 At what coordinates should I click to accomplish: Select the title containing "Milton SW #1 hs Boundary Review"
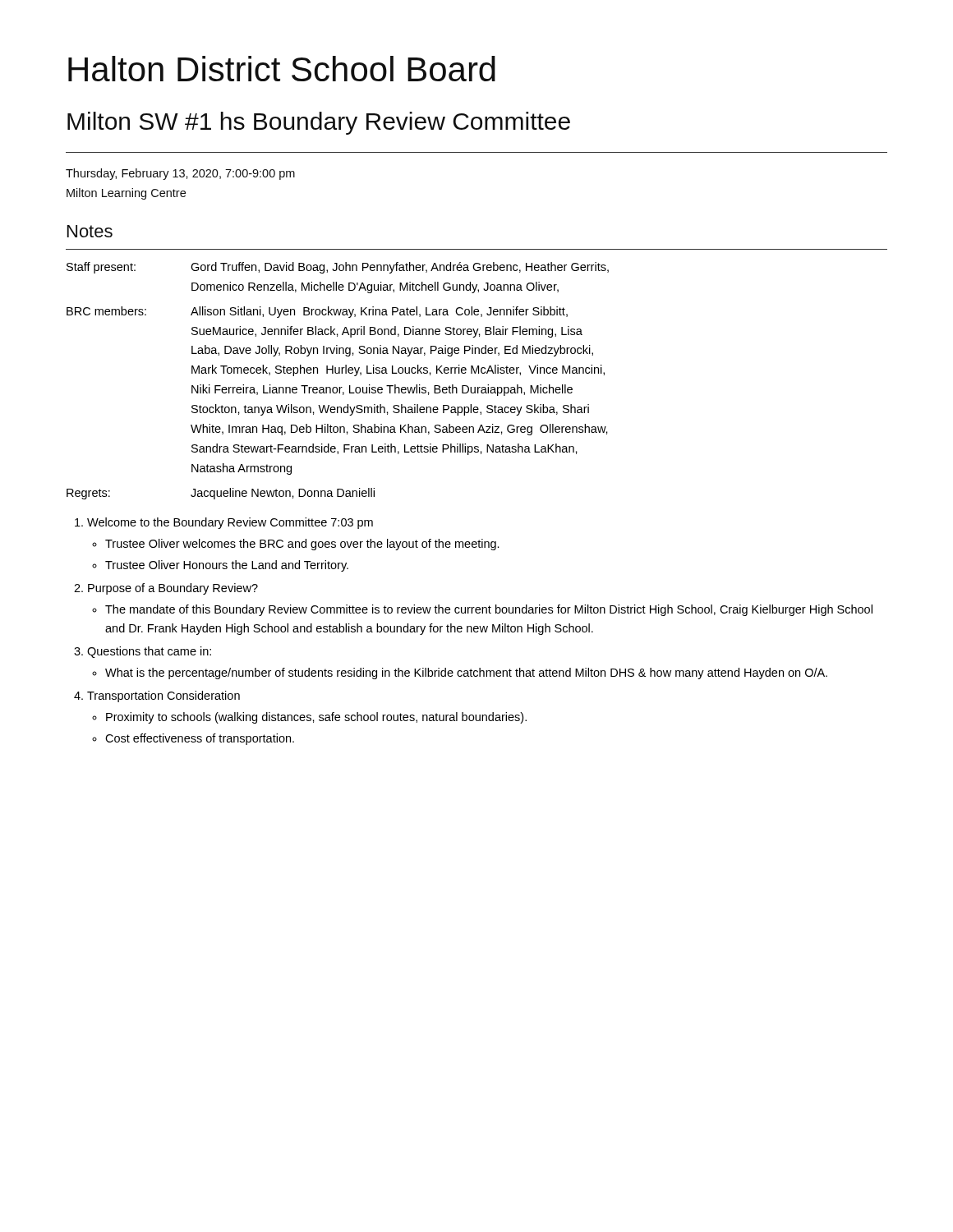pos(476,121)
